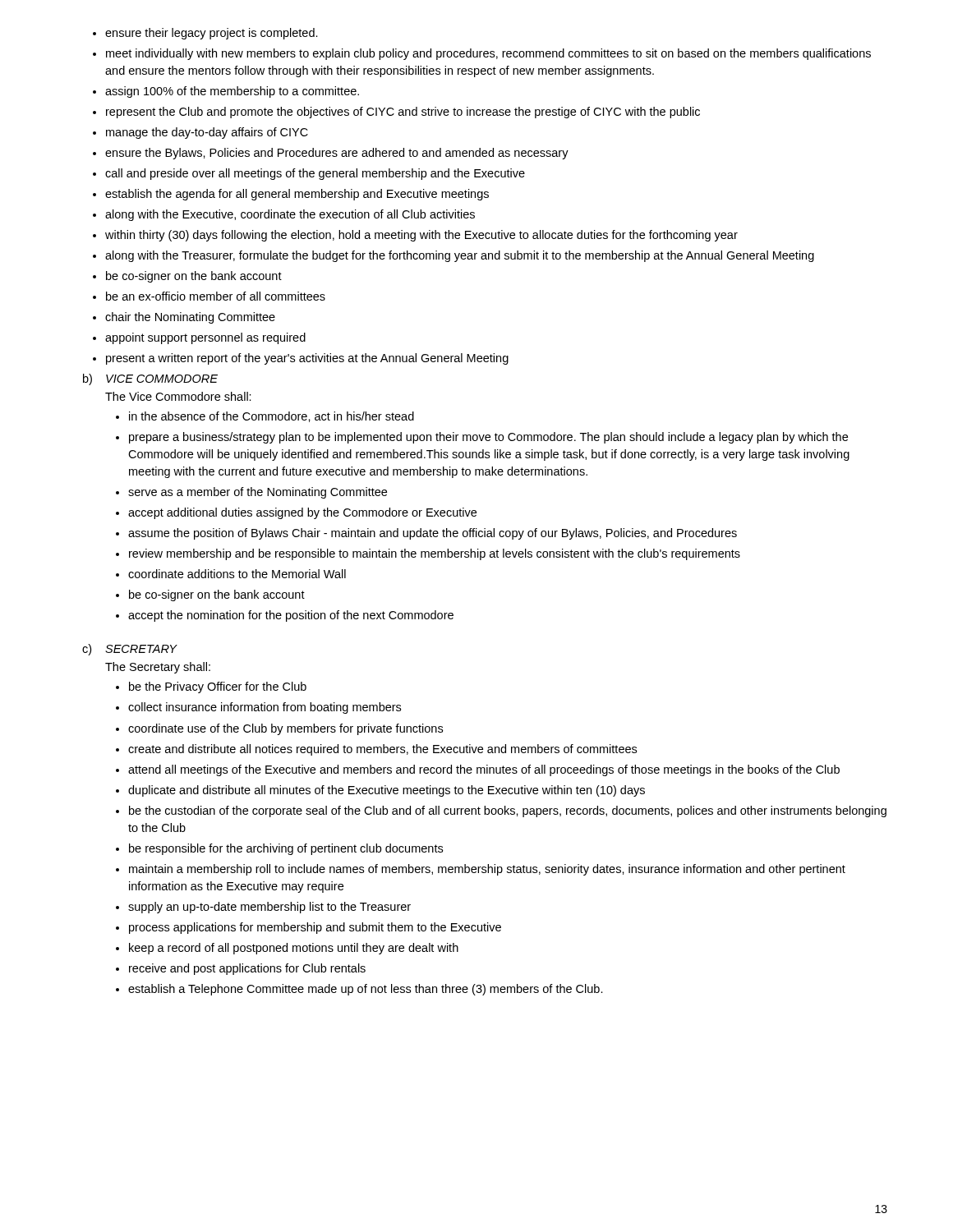Viewport: 953px width, 1232px height.
Task: Point to the block starting "The Vice Commodore shall:"
Action: pos(179,397)
